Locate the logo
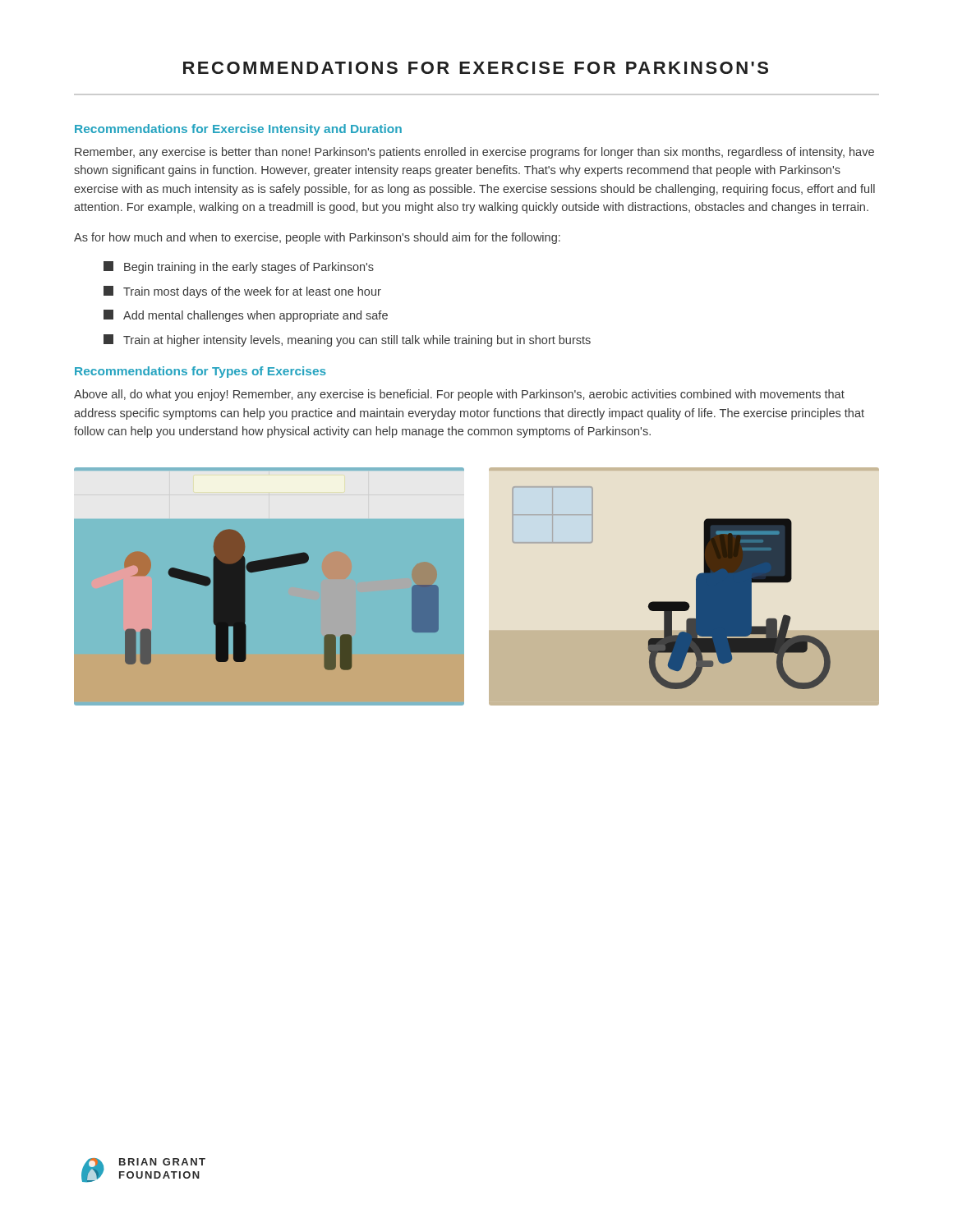The image size is (953, 1232). click(140, 1169)
